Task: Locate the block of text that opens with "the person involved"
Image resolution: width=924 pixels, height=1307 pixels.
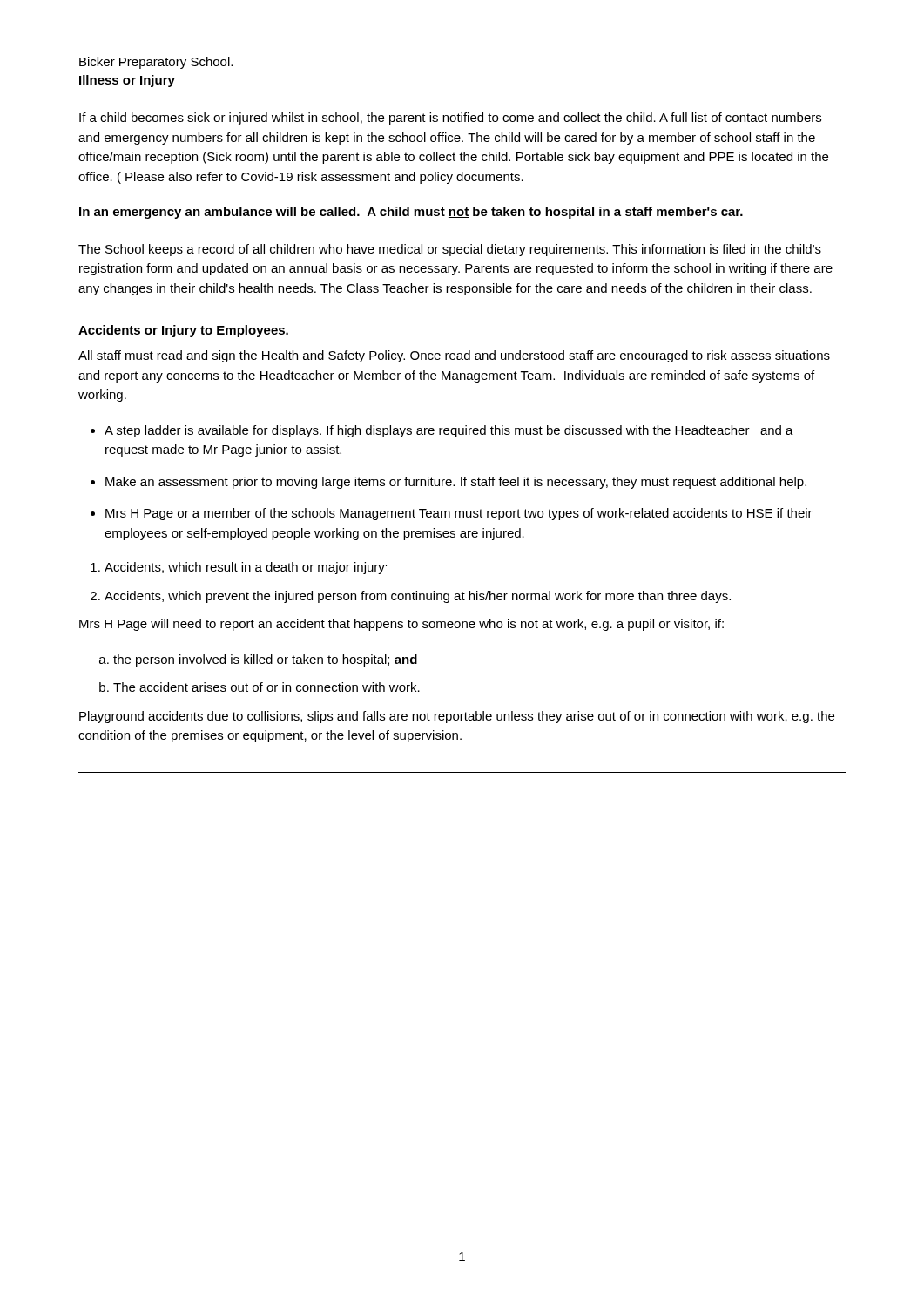Action: coord(265,659)
